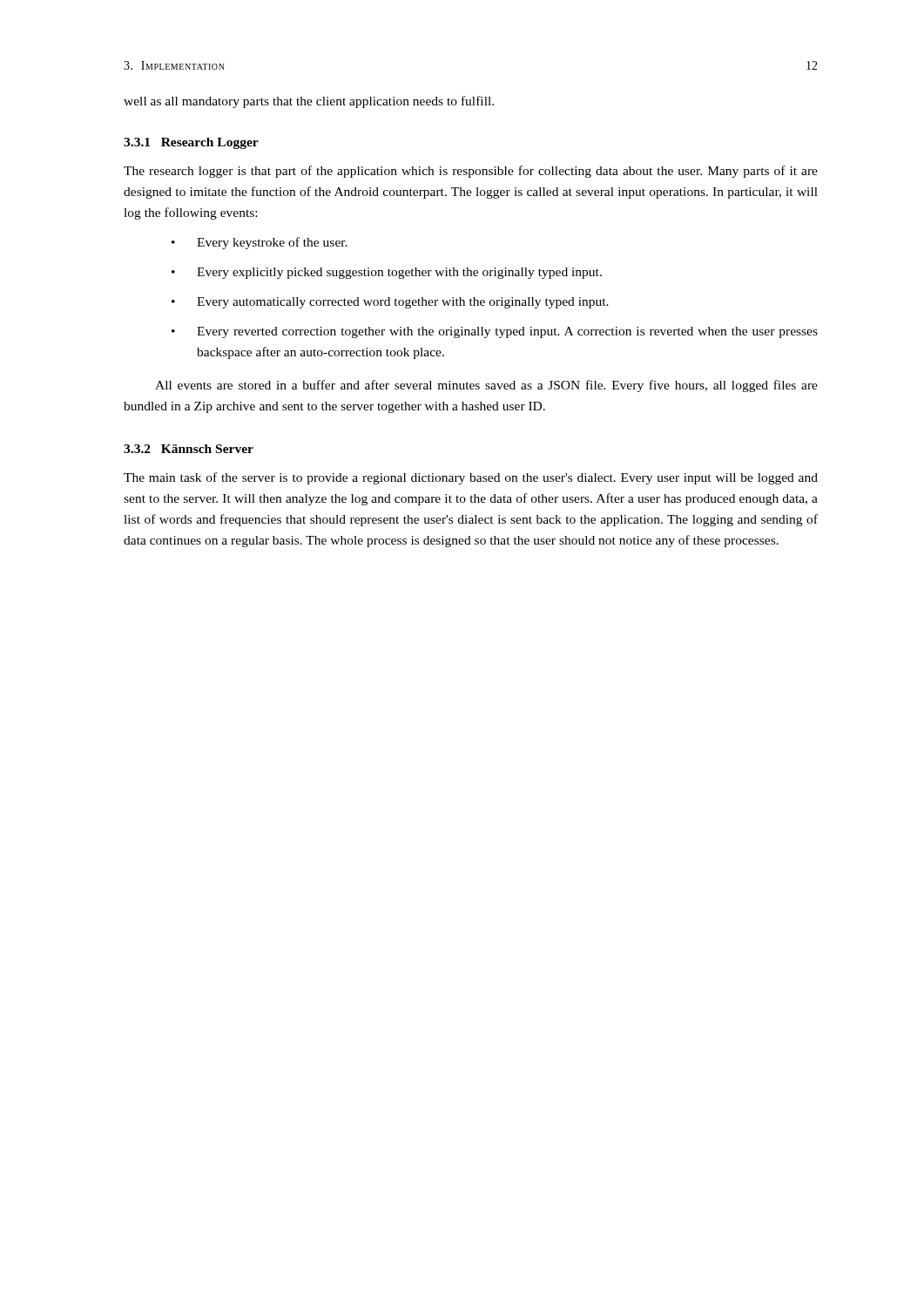The width and height of the screenshot is (924, 1307).
Task: Locate the block starting "The main task of the"
Action: point(471,509)
